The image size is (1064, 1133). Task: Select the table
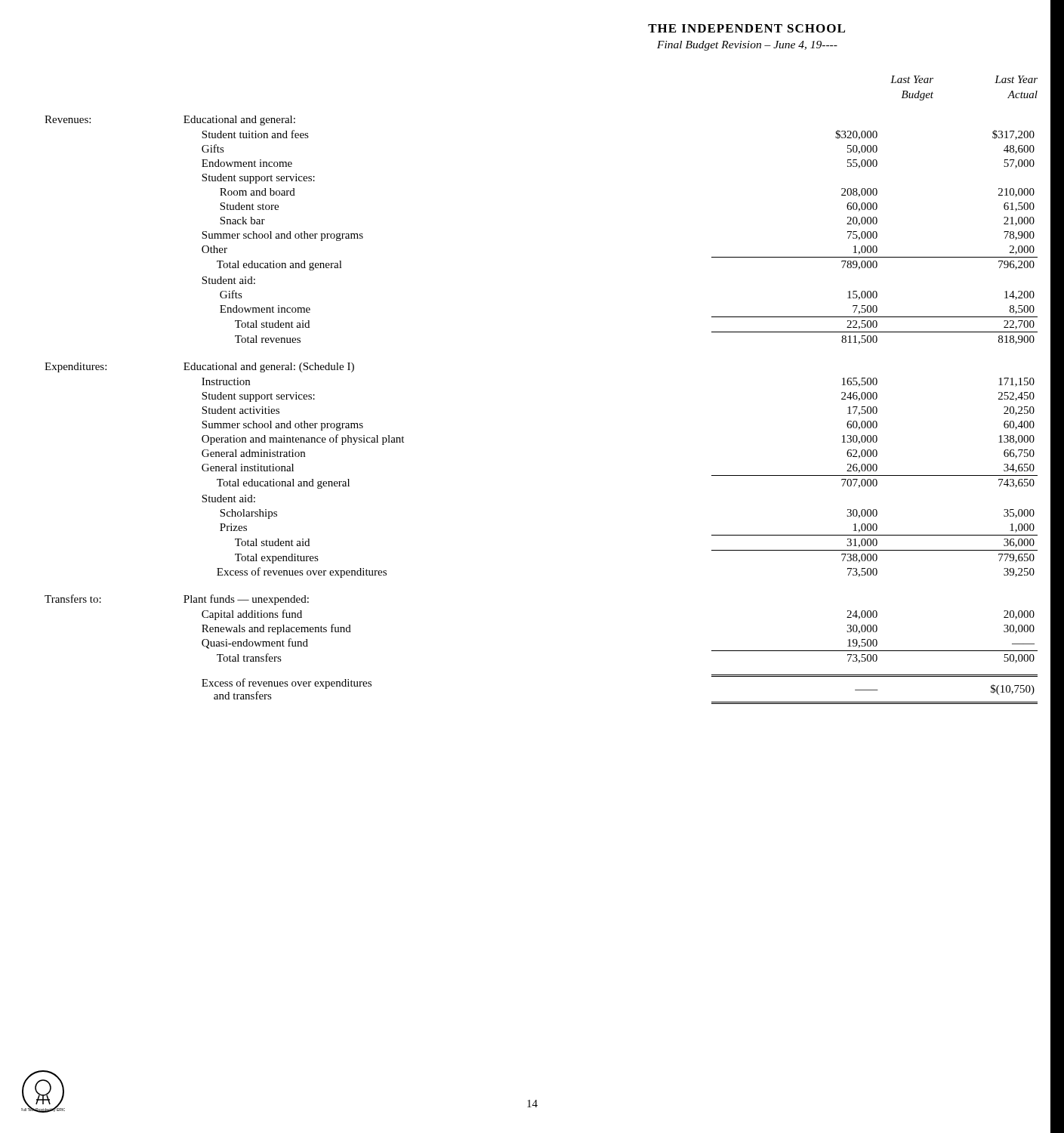coord(540,408)
